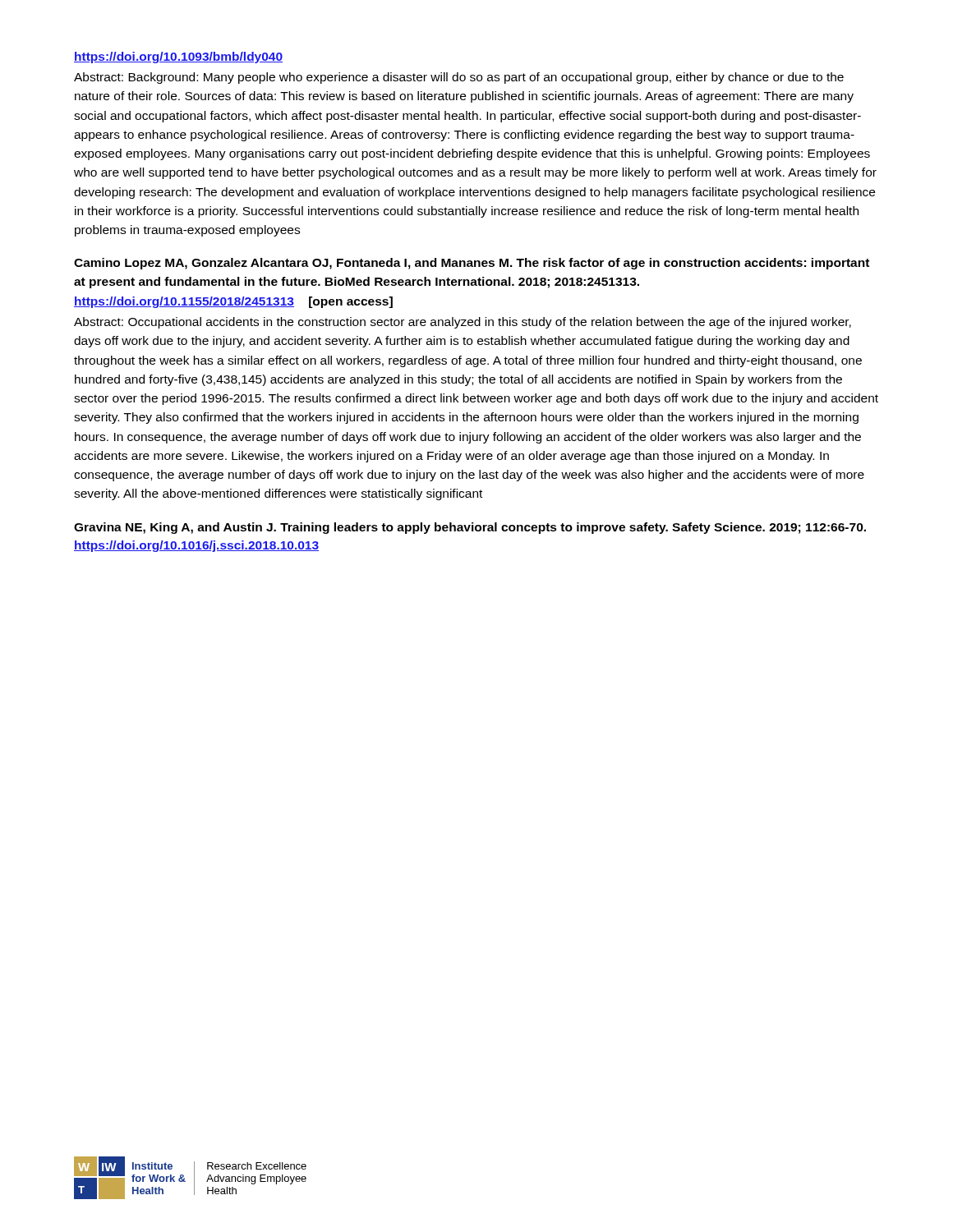Find the block starting "Gravina NE, King A, and Austin"
Screen dimensions: 1232x953
[x=476, y=536]
